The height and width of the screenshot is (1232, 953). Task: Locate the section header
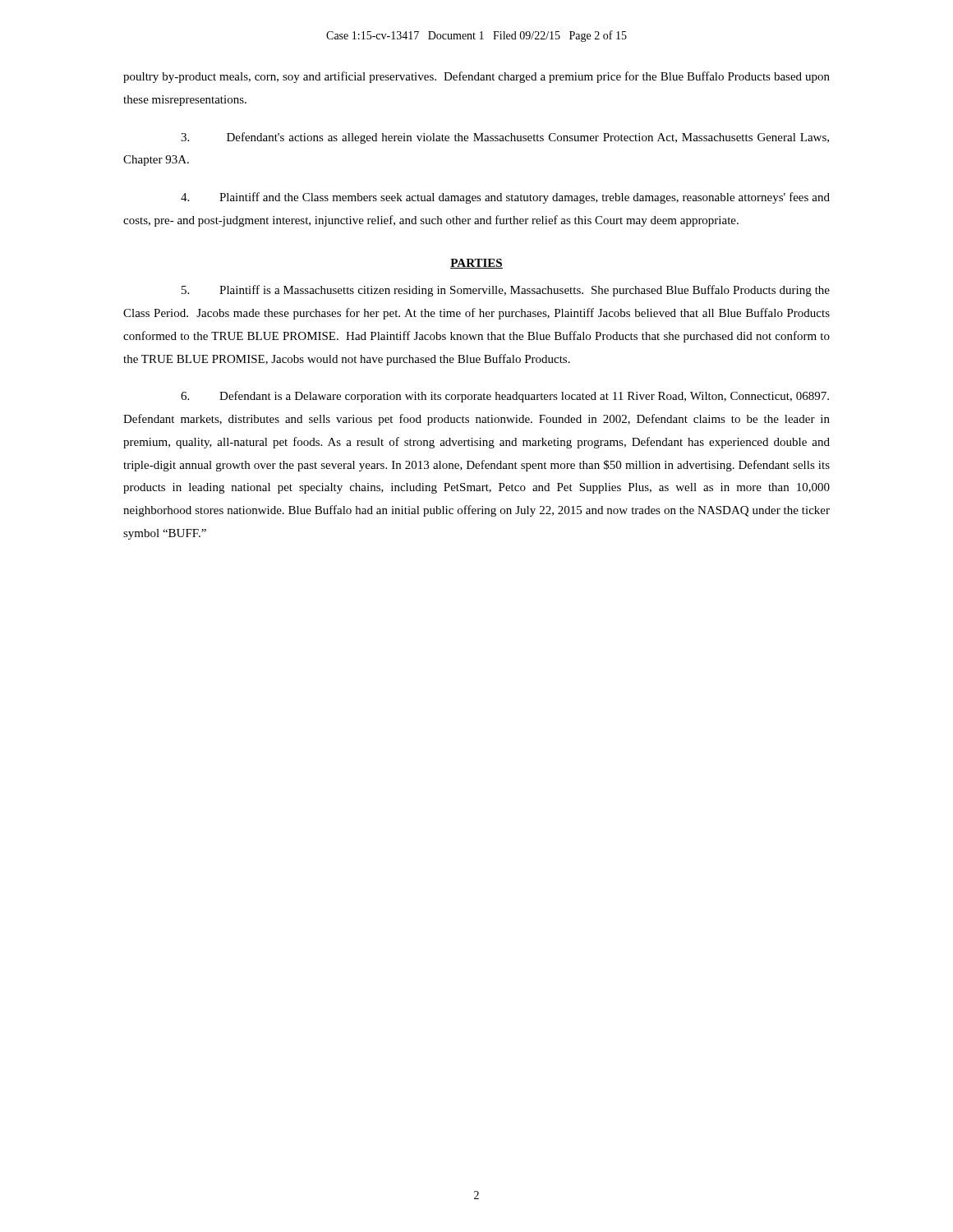coord(476,262)
